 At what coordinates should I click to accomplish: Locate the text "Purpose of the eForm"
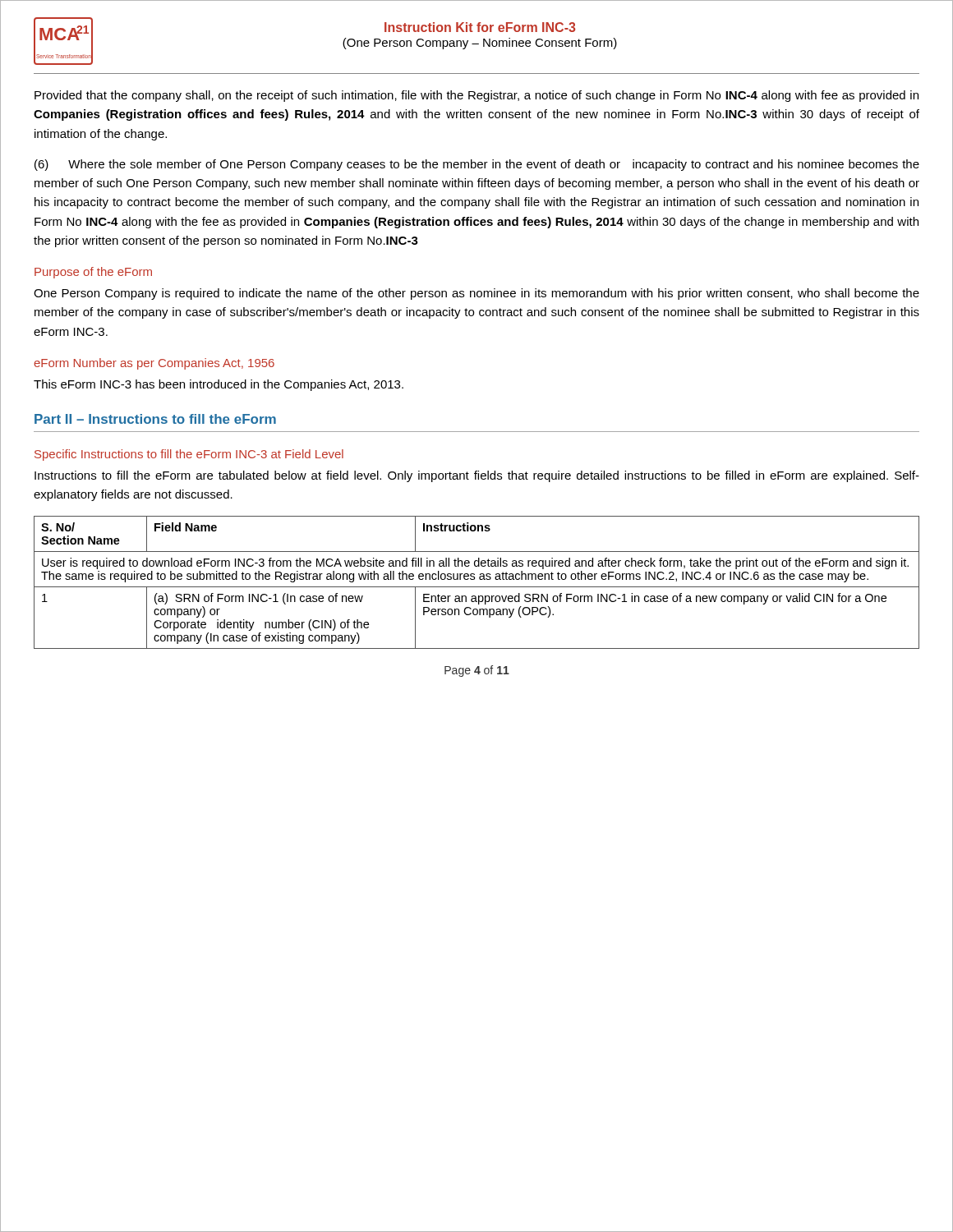pyautogui.click(x=93, y=271)
